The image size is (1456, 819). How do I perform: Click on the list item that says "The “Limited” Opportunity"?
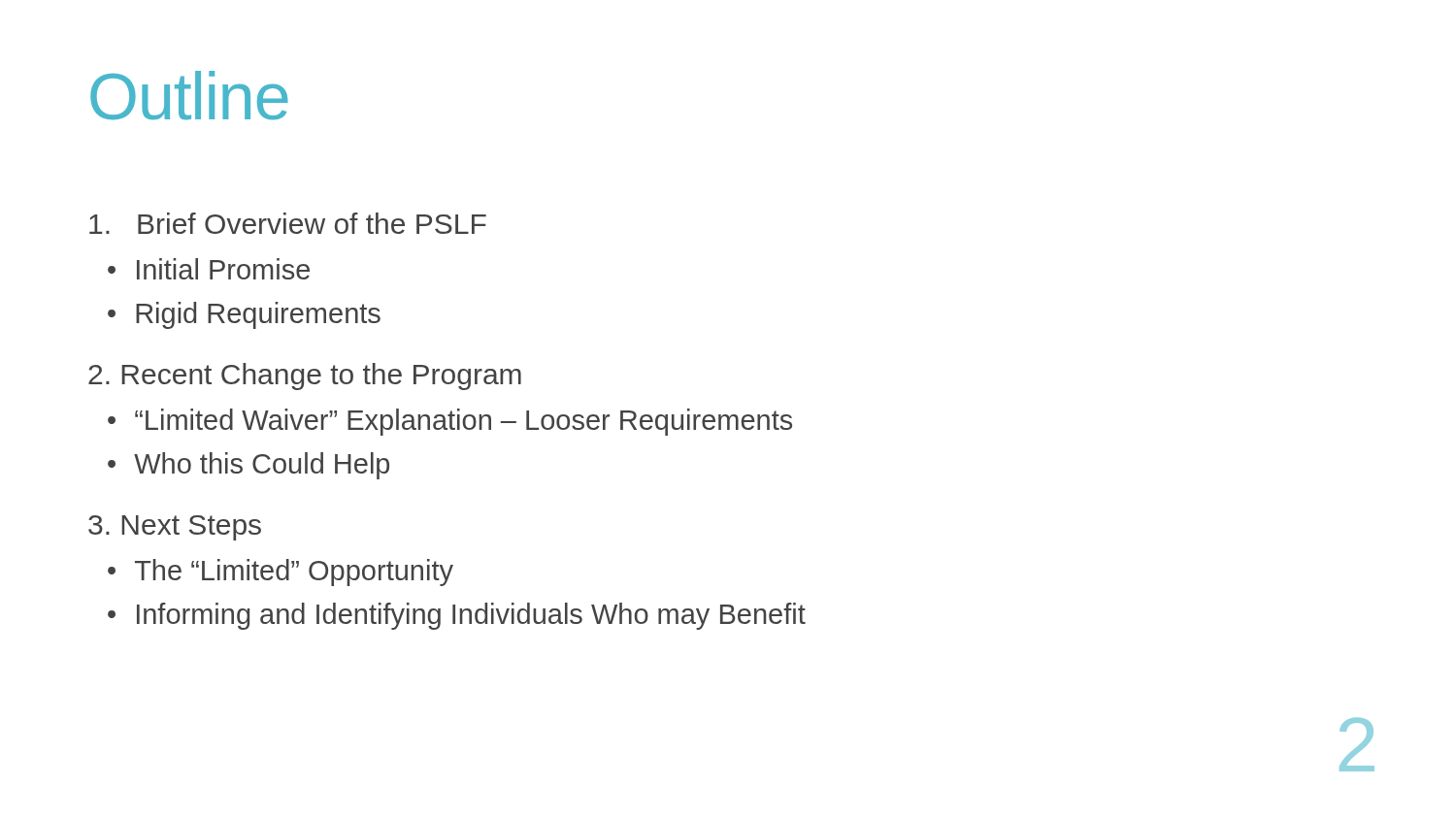294,571
